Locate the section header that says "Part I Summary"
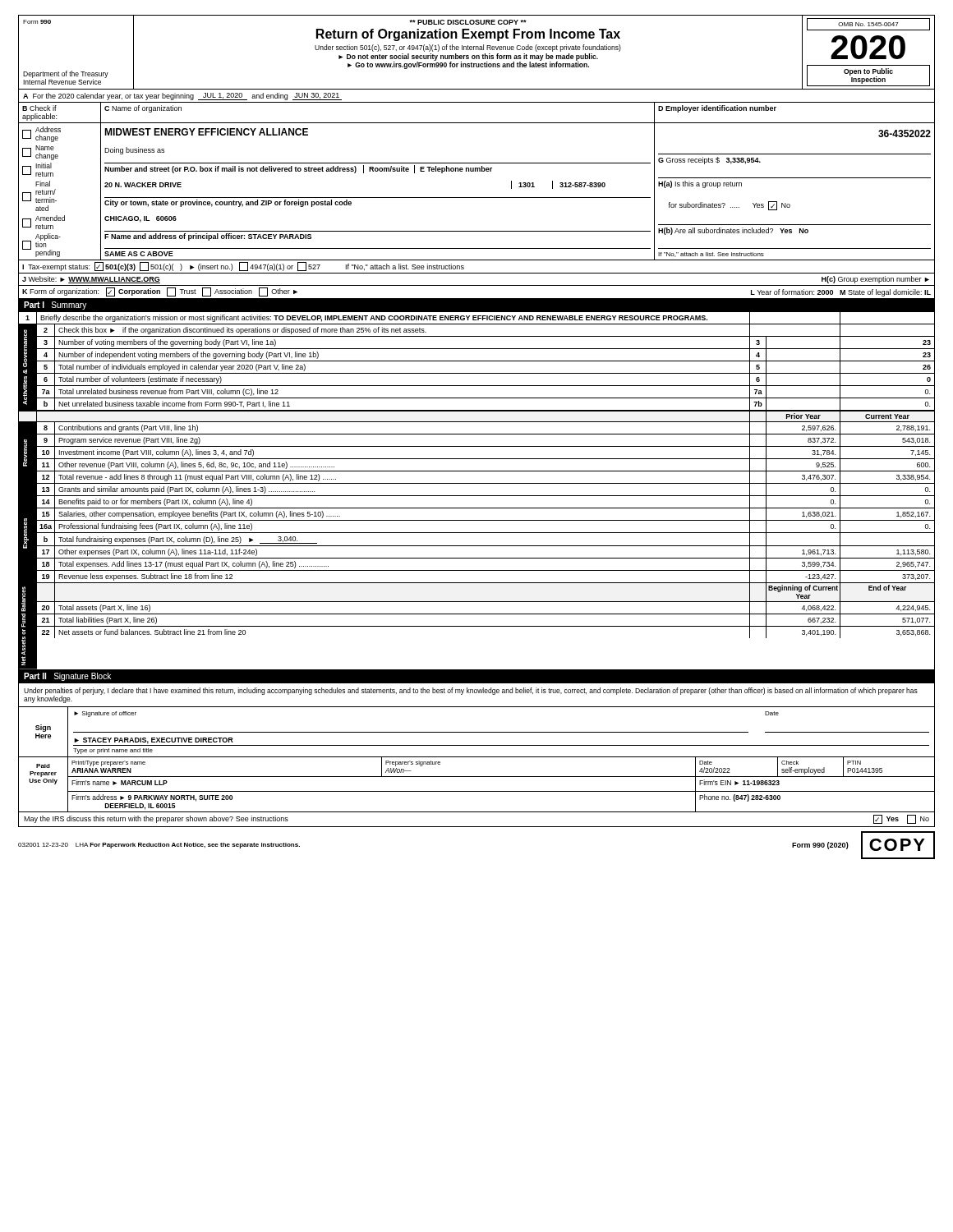The width and height of the screenshot is (953, 1232). (55, 305)
